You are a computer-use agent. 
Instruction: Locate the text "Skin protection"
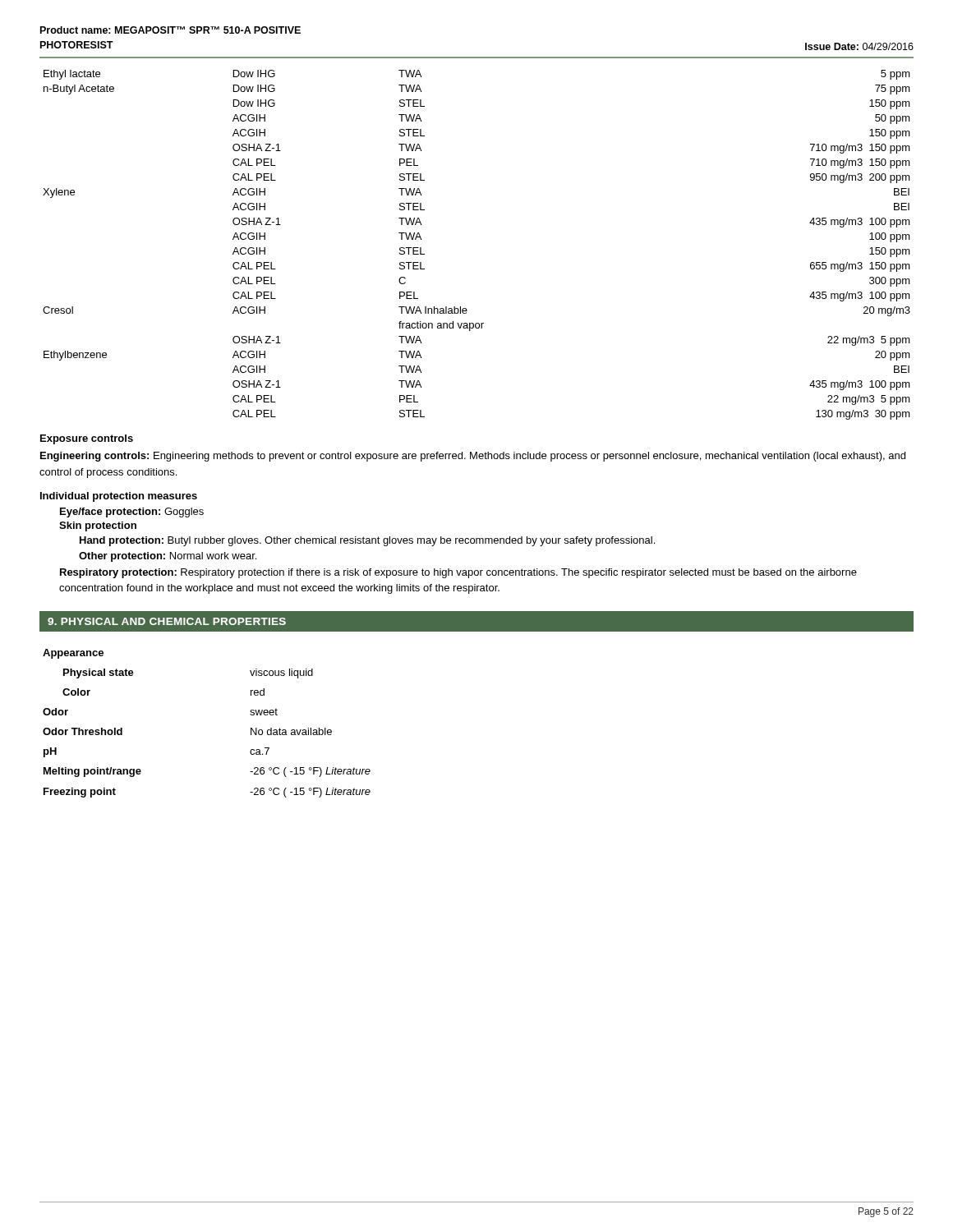pos(98,525)
